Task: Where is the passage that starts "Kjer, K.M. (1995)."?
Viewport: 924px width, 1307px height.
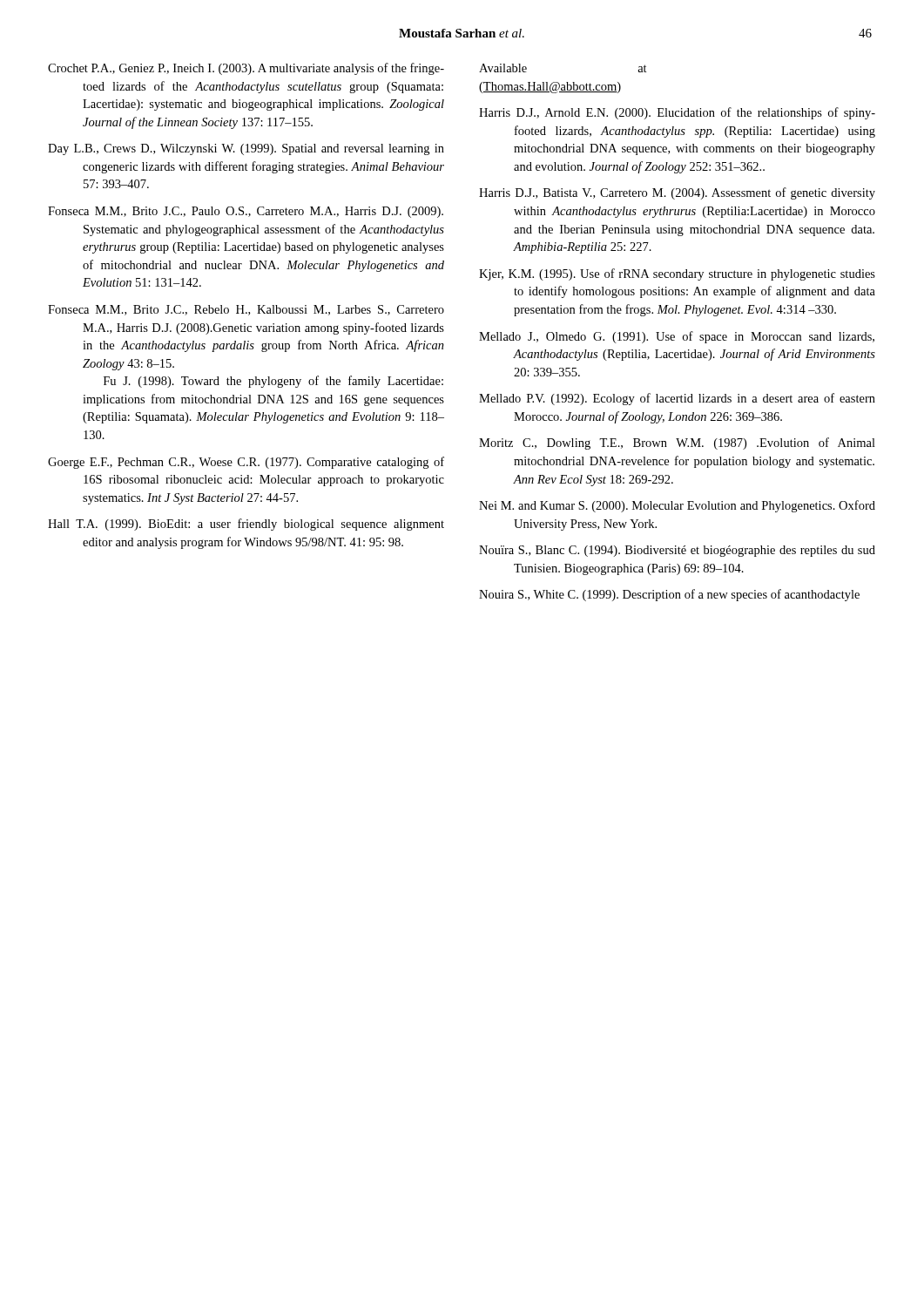Action: pos(677,291)
